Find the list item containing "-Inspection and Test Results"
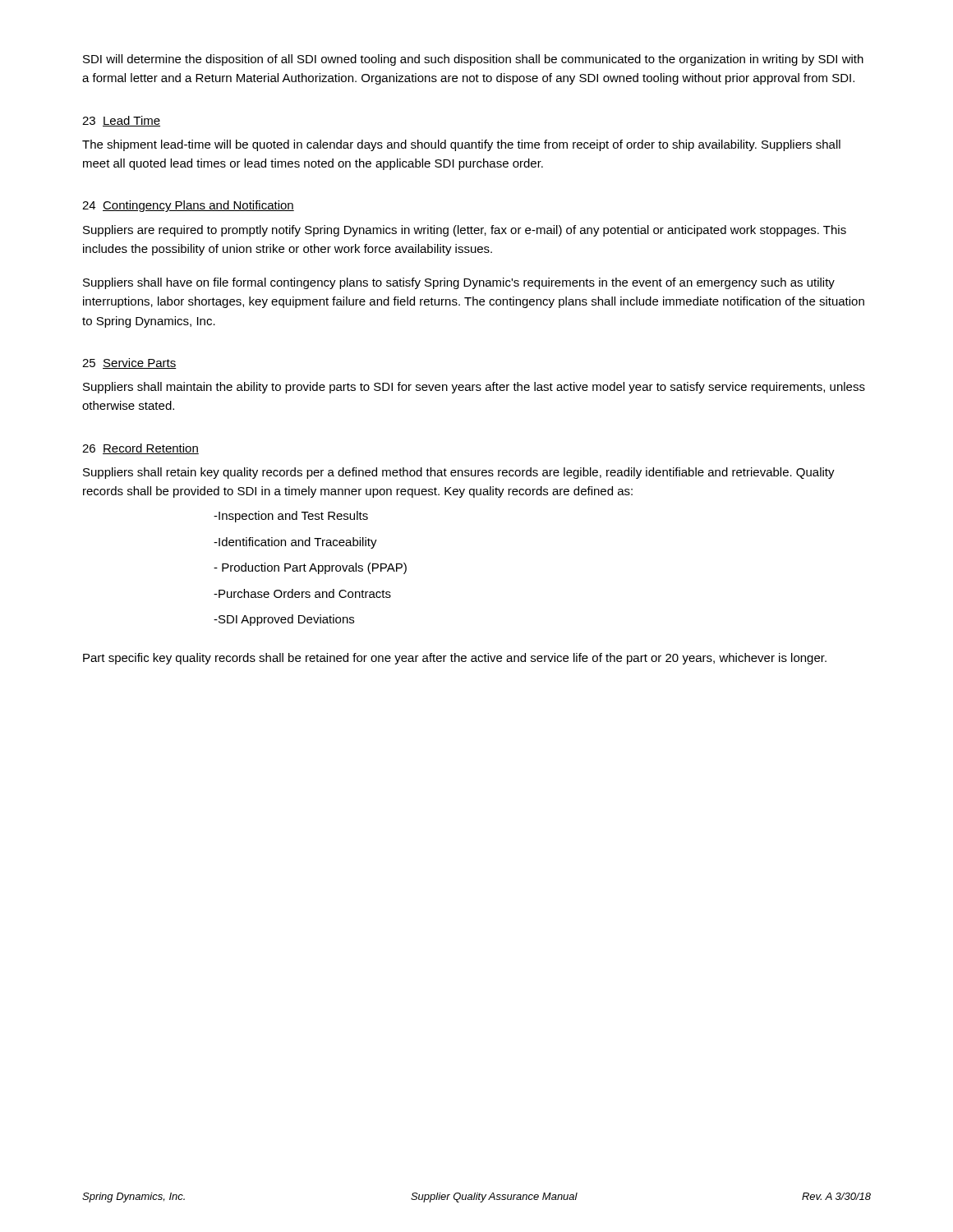 click(x=291, y=516)
